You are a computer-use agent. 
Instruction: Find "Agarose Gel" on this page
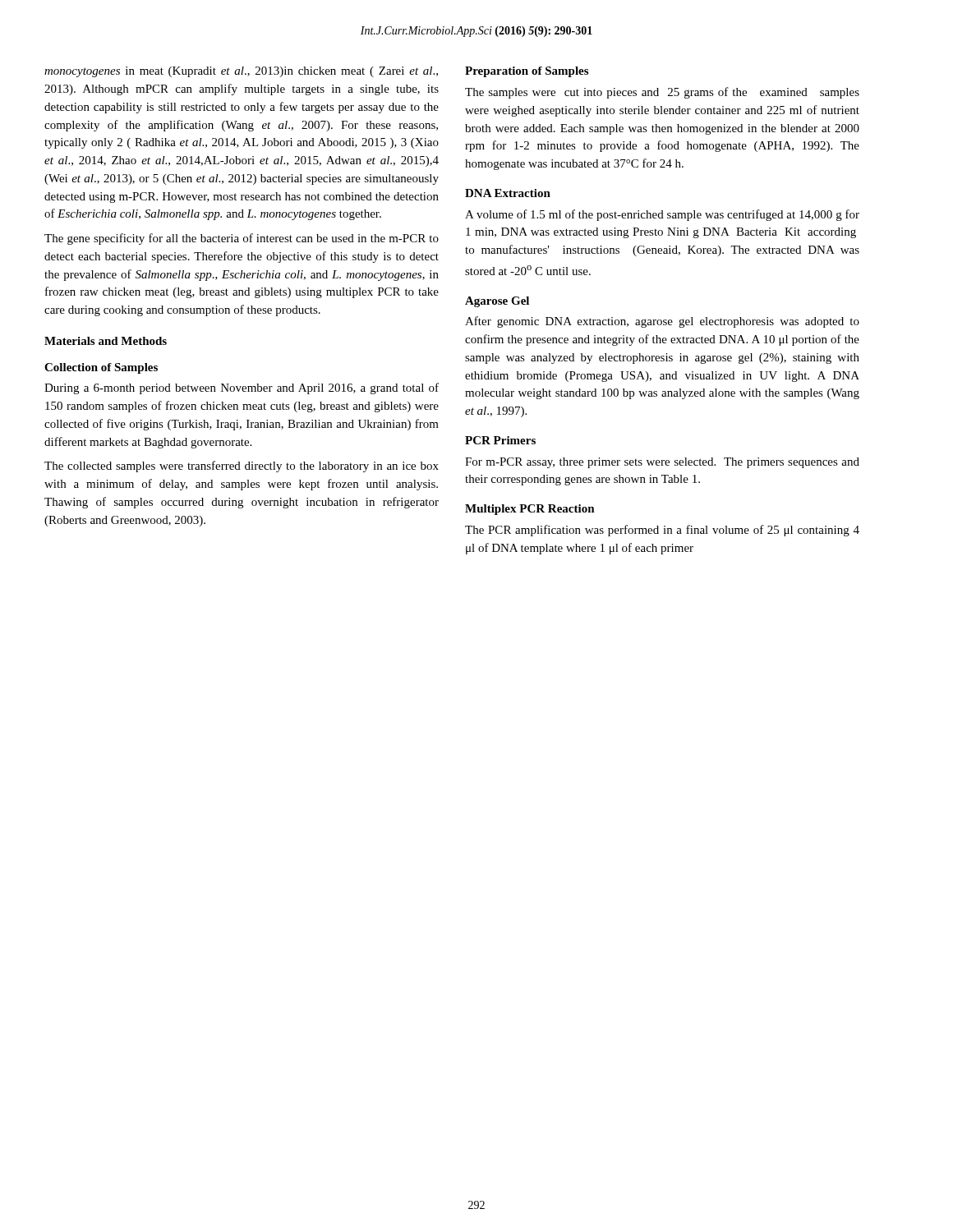coord(497,300)
